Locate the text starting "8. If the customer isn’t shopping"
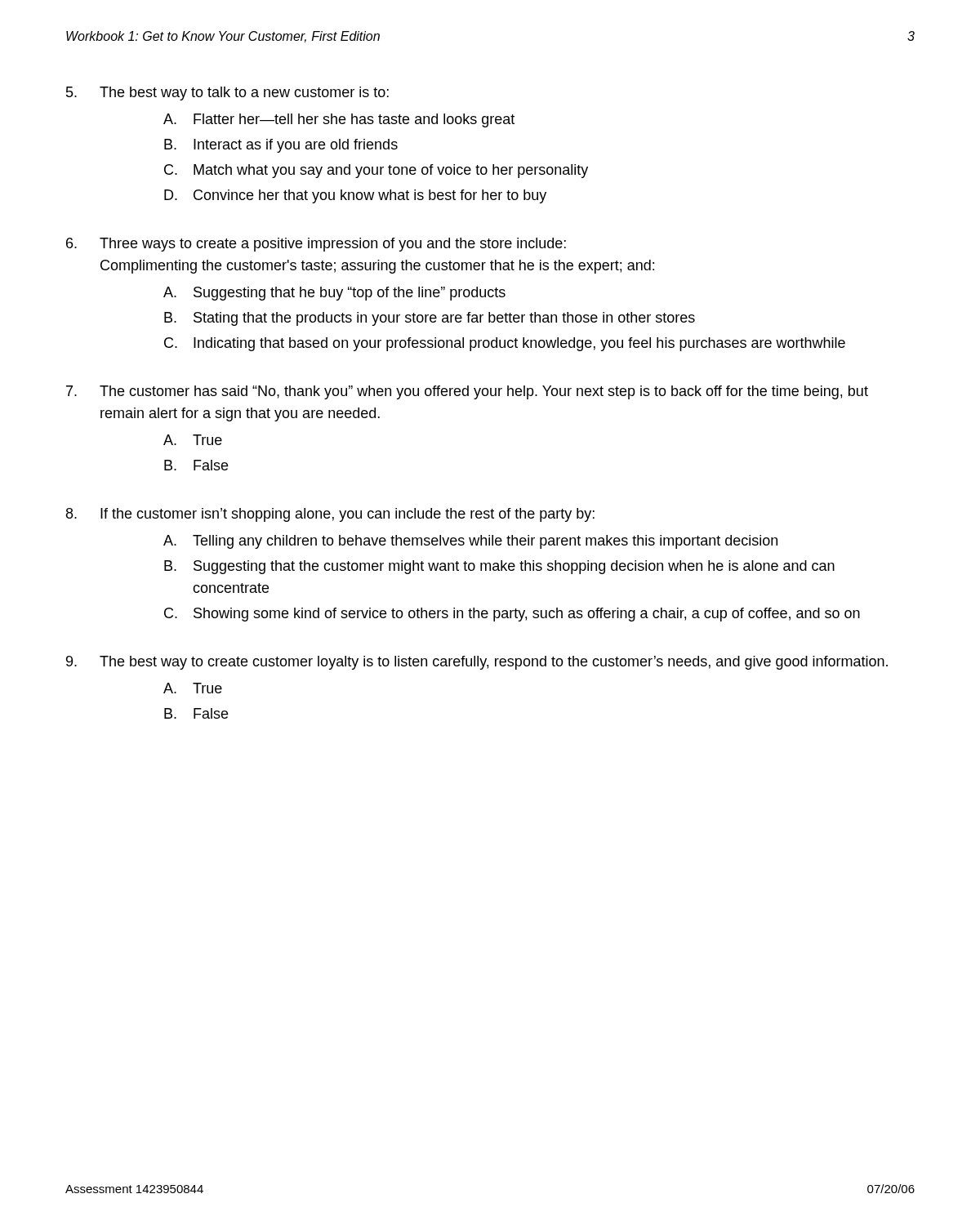This screenshot has width=980, height=1225. click(x=490, y=564)
